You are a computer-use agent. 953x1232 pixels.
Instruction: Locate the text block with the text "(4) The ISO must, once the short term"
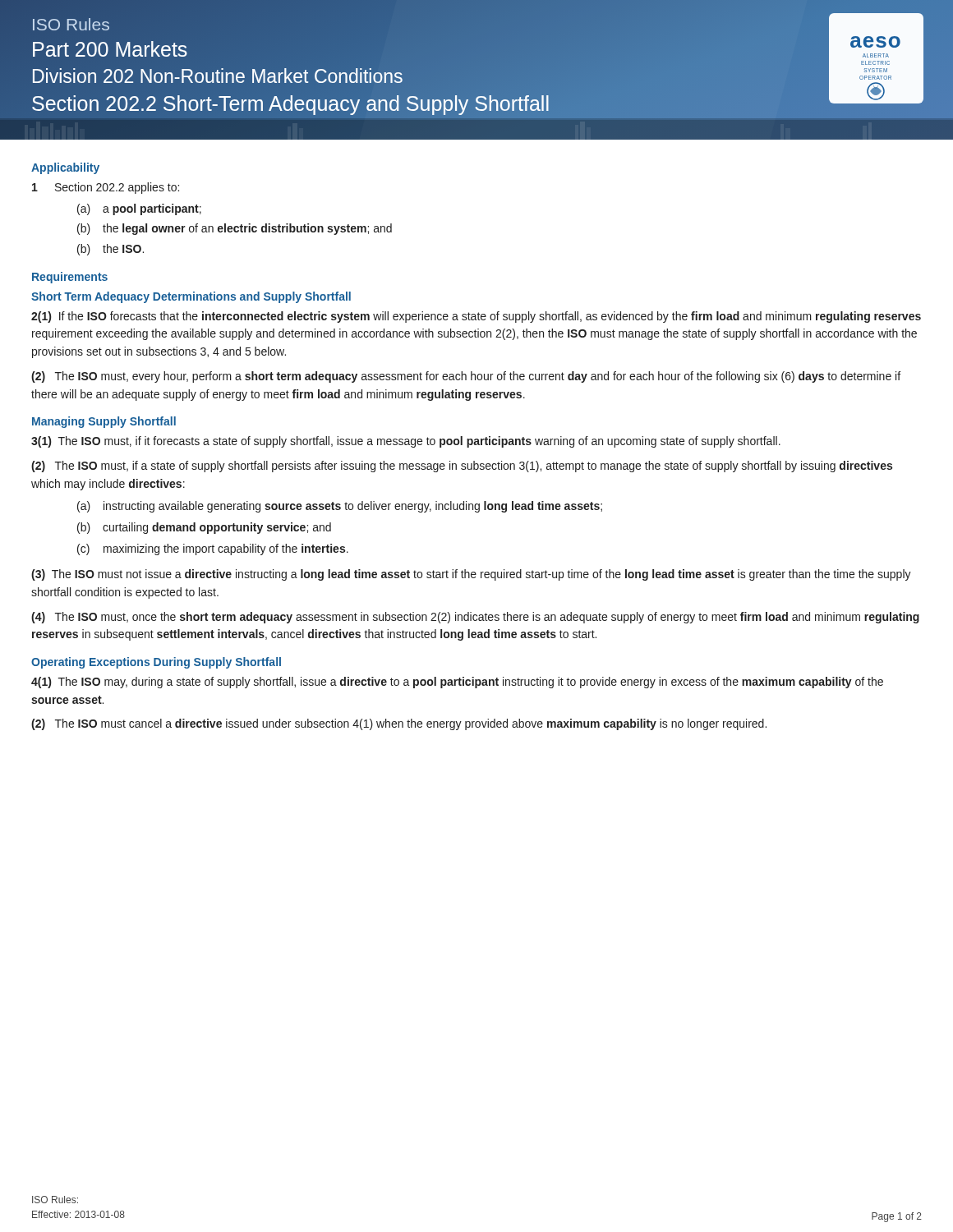(475, 625)
